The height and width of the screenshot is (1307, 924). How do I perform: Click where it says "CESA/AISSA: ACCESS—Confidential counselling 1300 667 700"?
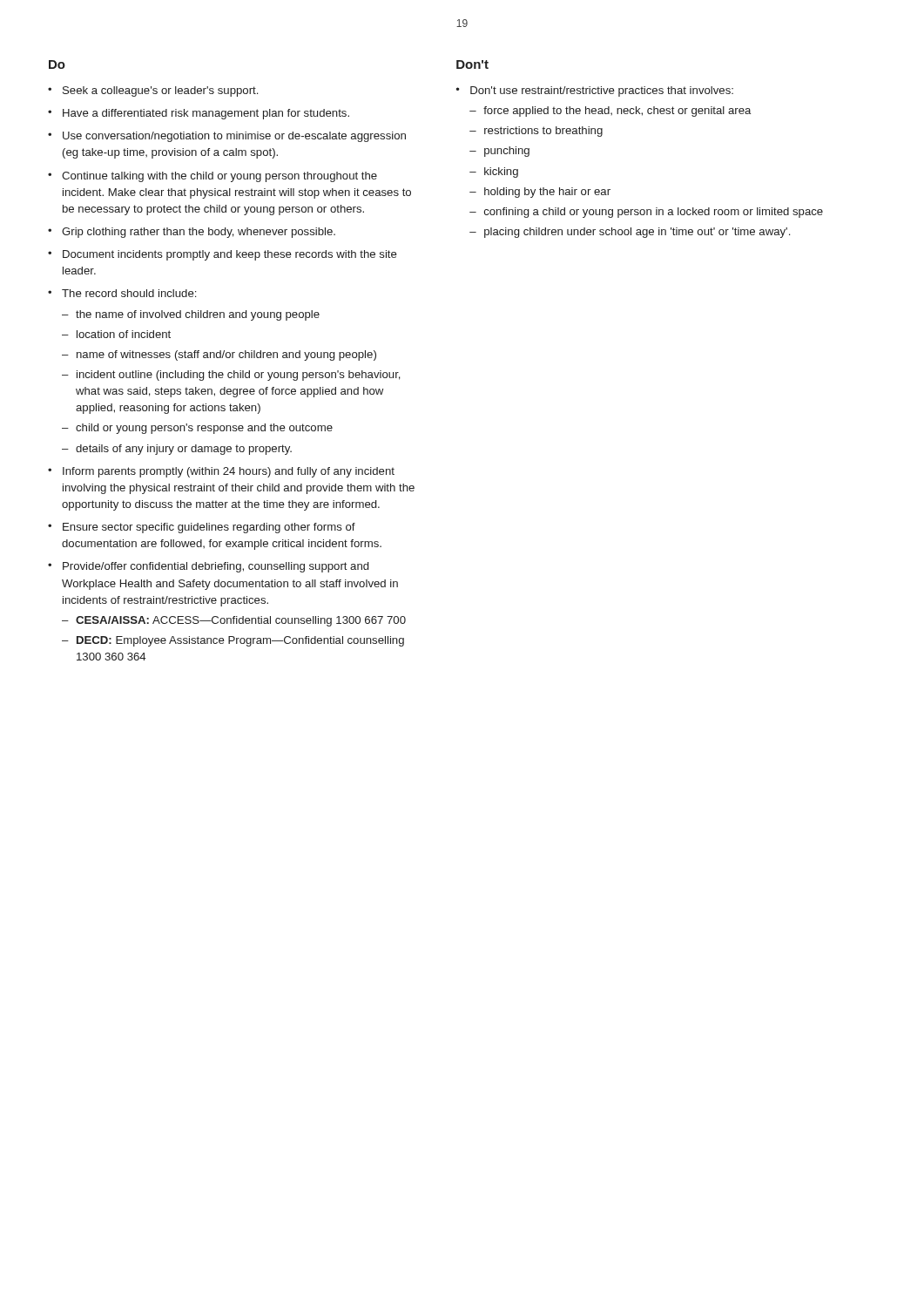[241, 620]
